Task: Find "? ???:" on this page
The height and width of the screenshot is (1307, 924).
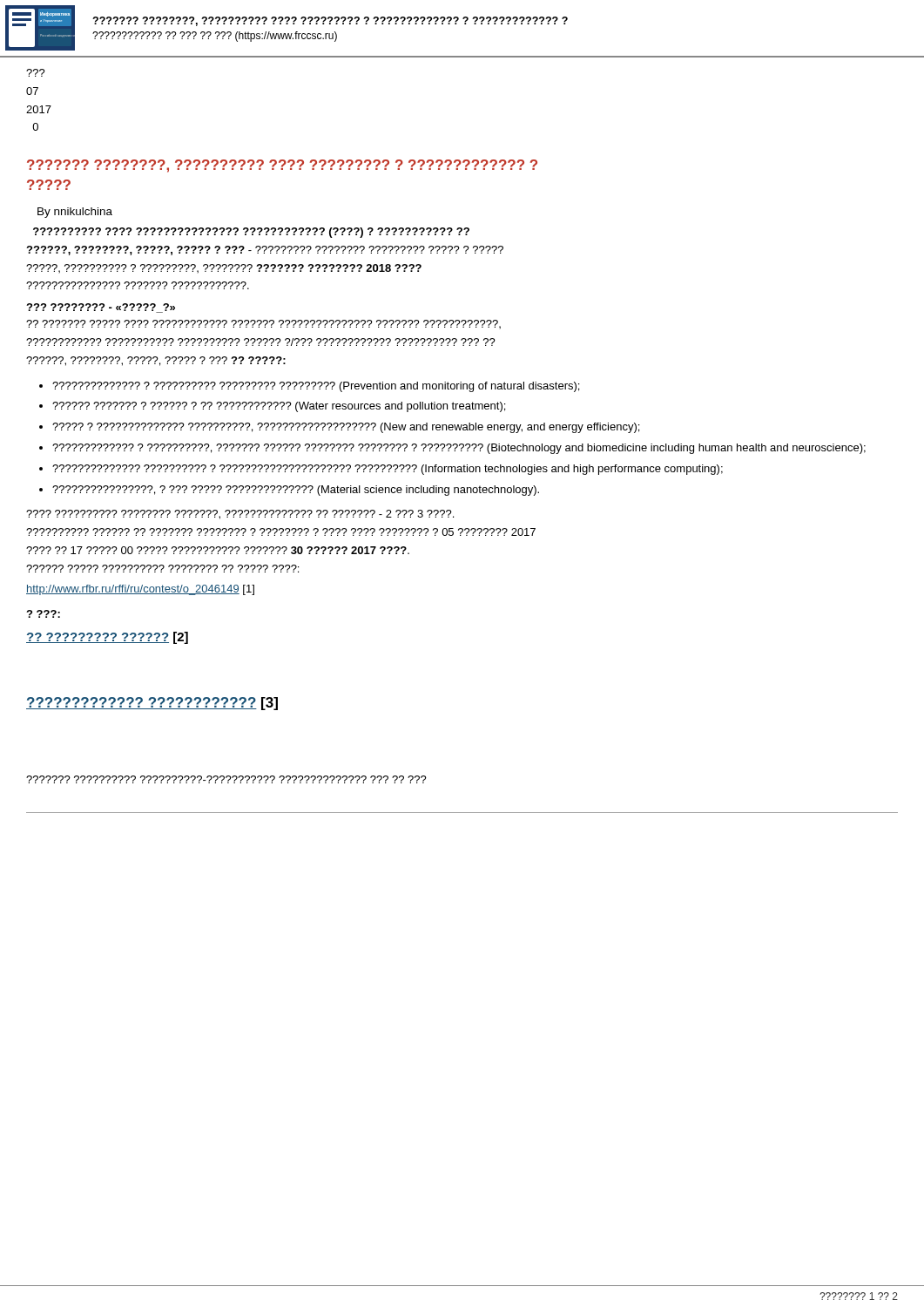Action: 43,614
